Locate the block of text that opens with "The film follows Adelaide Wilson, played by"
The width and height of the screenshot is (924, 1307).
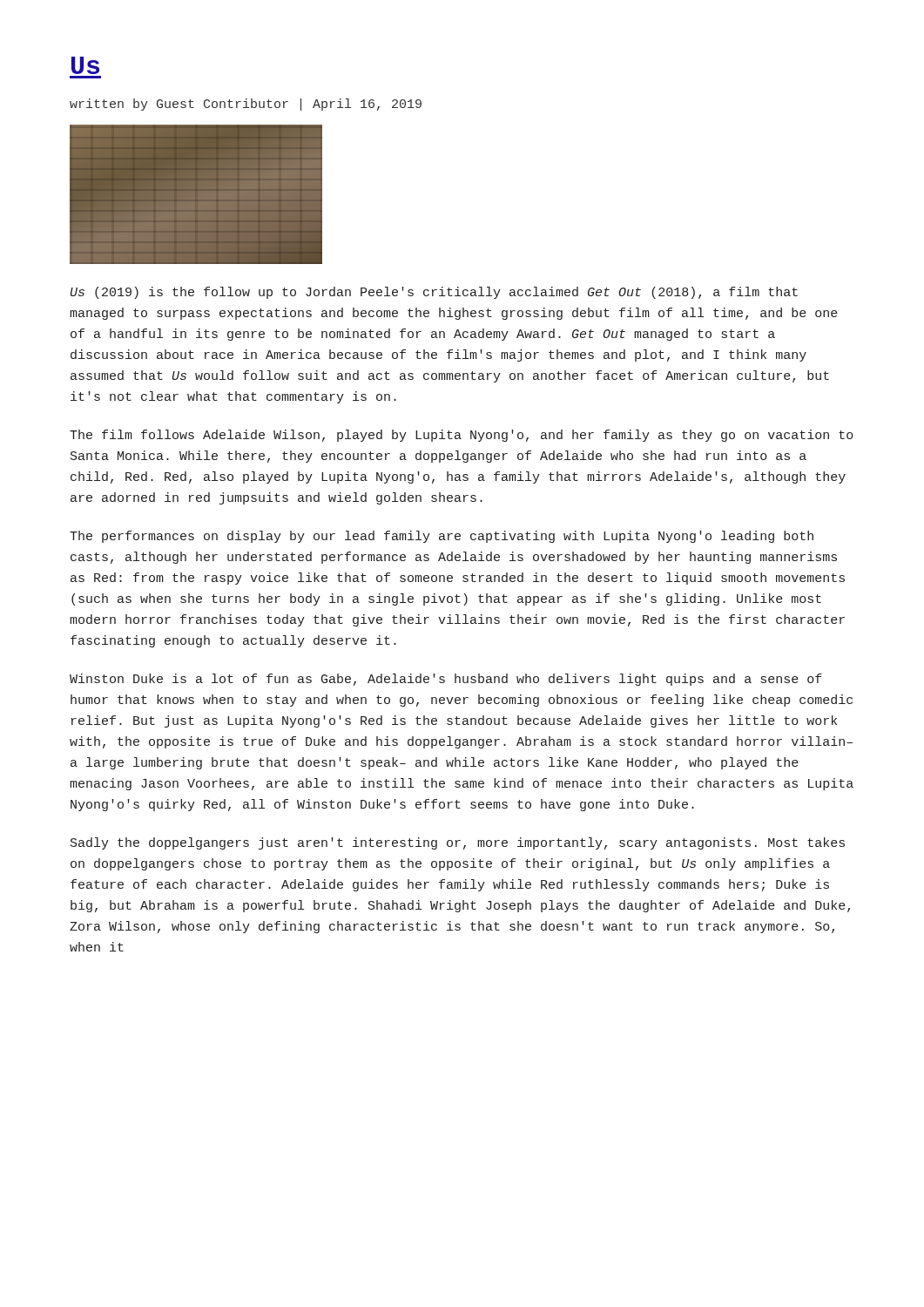point(462,467)
